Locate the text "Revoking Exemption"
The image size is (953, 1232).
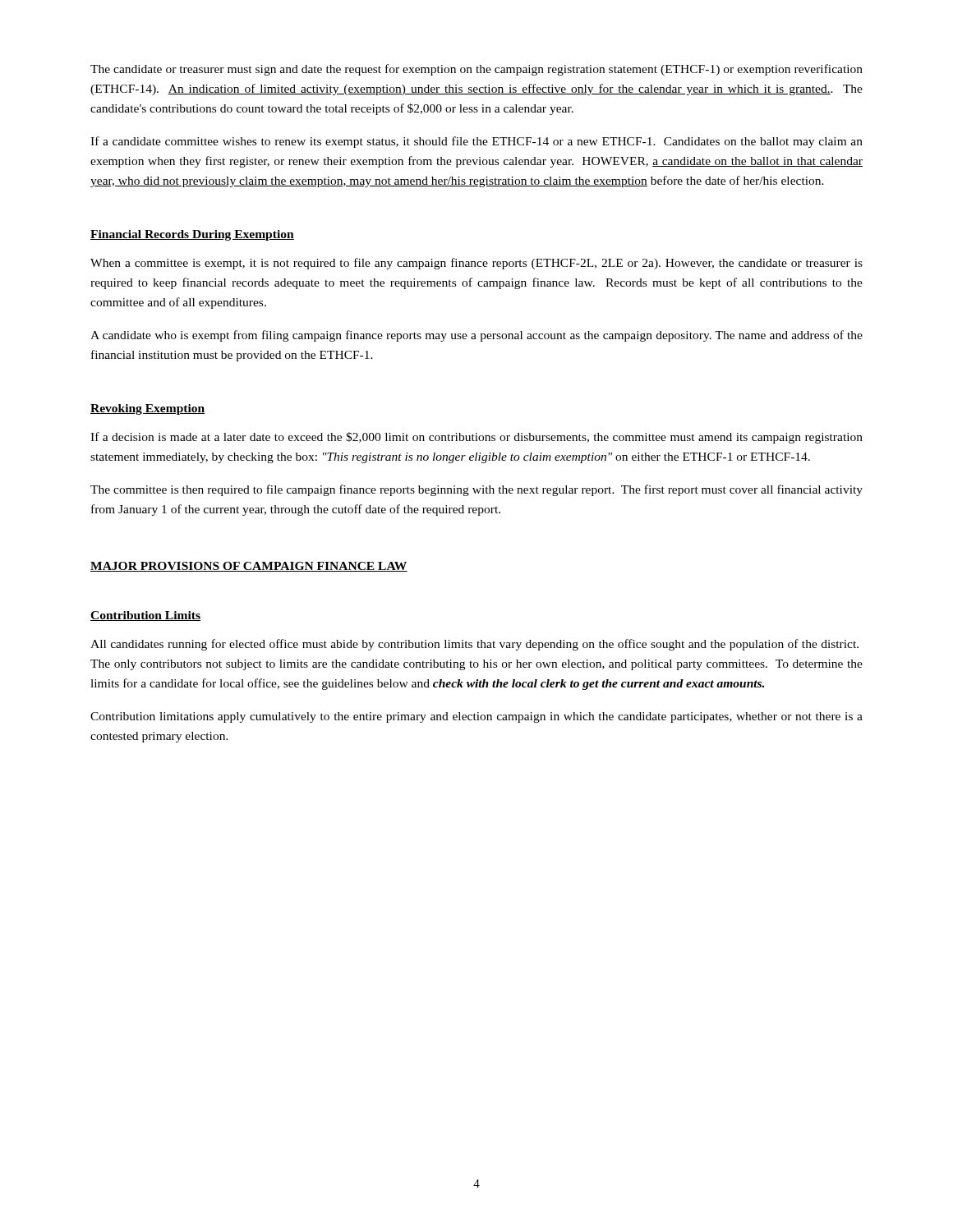pos(147,408)
